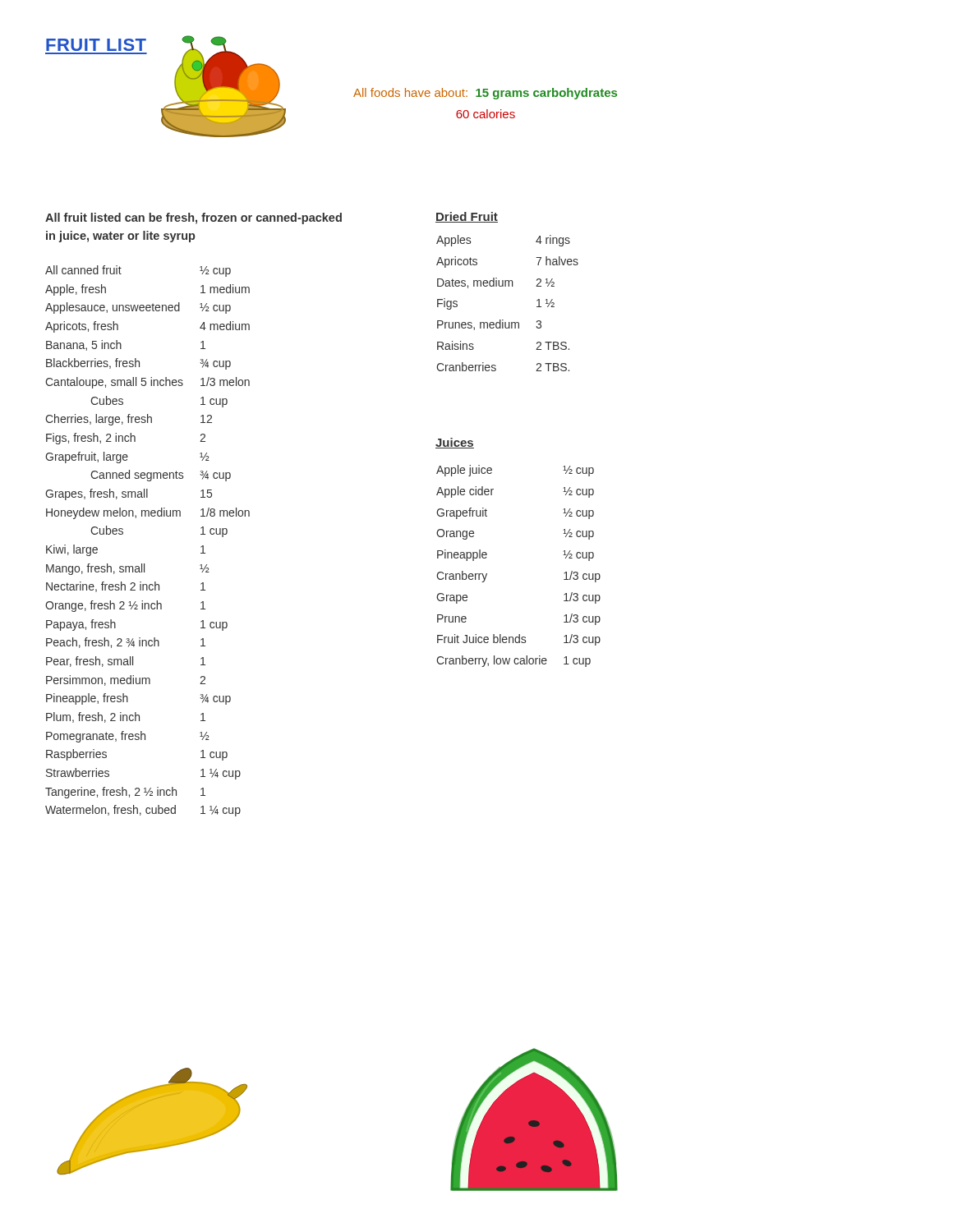Find the table that mentions "Fruit Juice blends"
Viewport: 953px width, 1232px height.
[518, 566]
